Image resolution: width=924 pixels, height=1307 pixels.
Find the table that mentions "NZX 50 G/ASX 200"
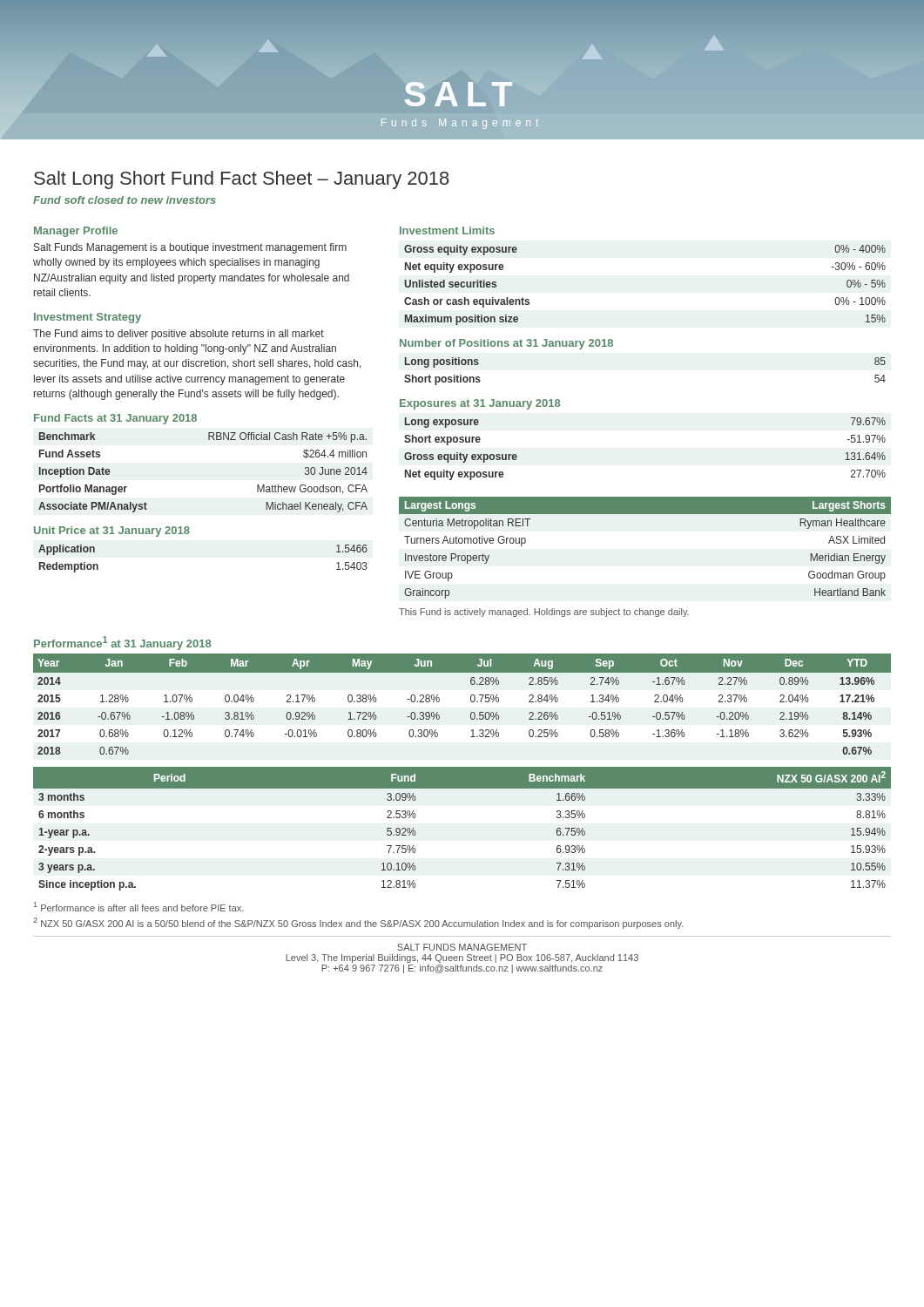(x=462, y=830)
